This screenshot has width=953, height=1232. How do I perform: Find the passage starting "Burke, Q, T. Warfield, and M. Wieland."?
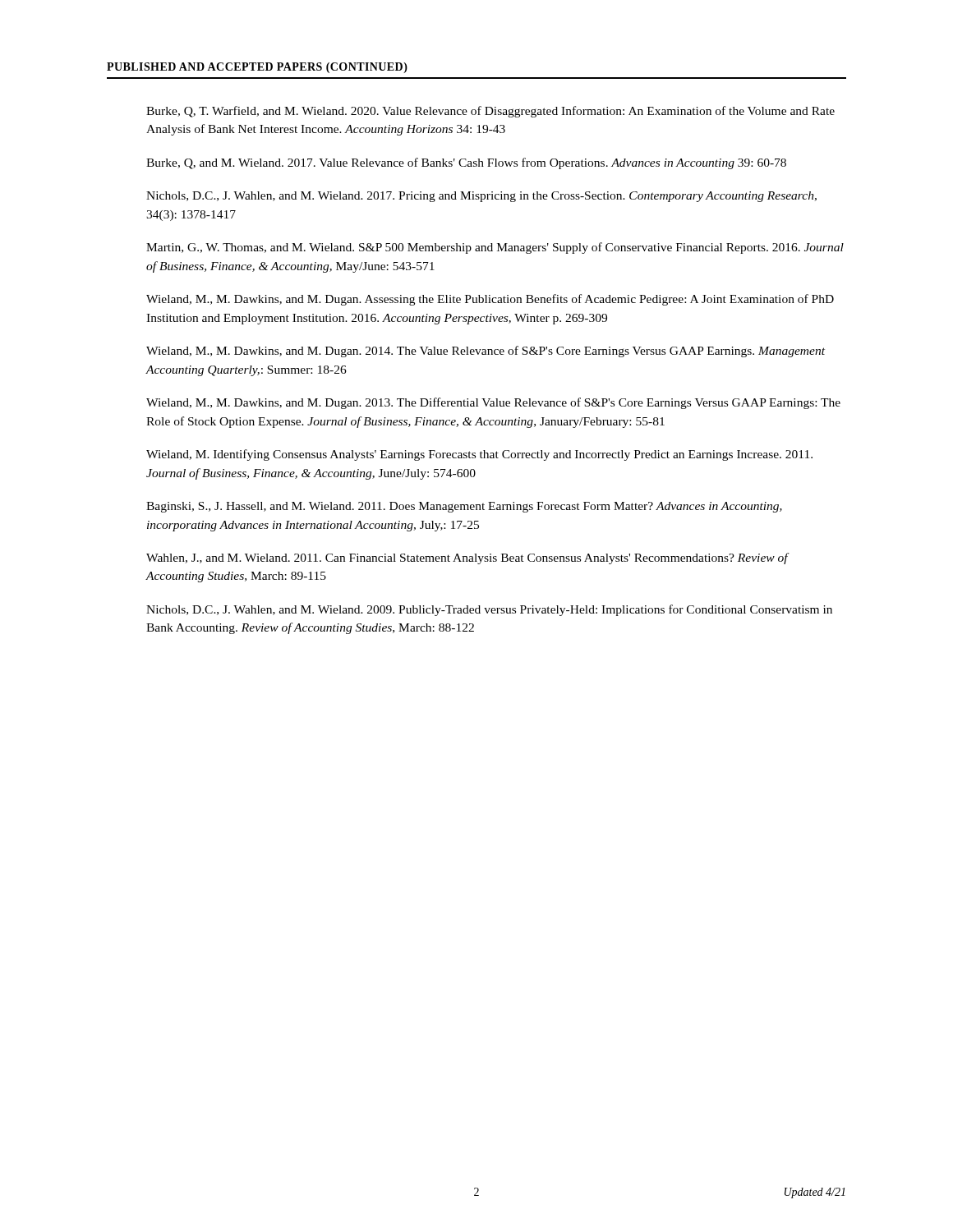[x=476, y=120]
